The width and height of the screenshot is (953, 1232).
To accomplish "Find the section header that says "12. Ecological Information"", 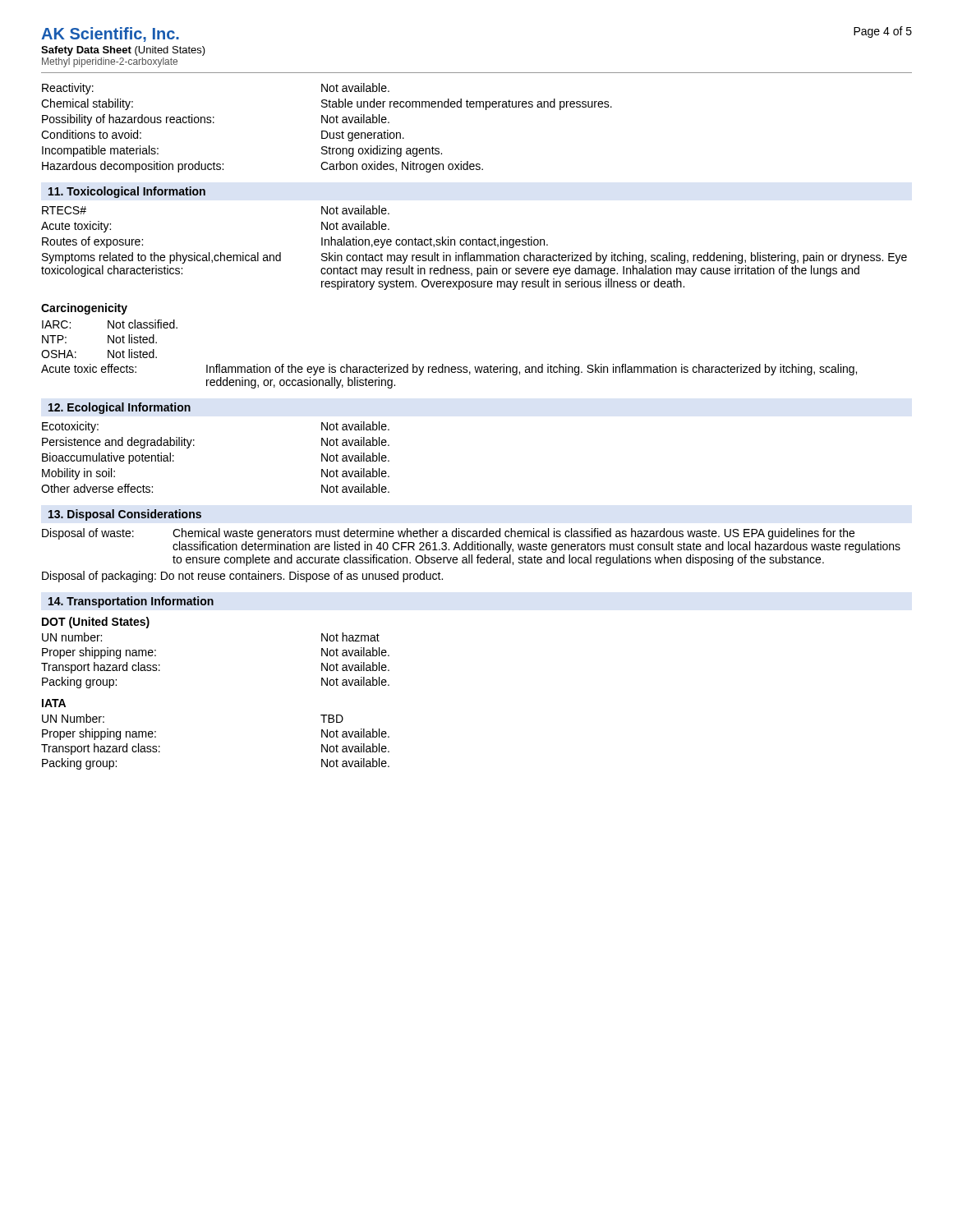I will coord(119,407).
